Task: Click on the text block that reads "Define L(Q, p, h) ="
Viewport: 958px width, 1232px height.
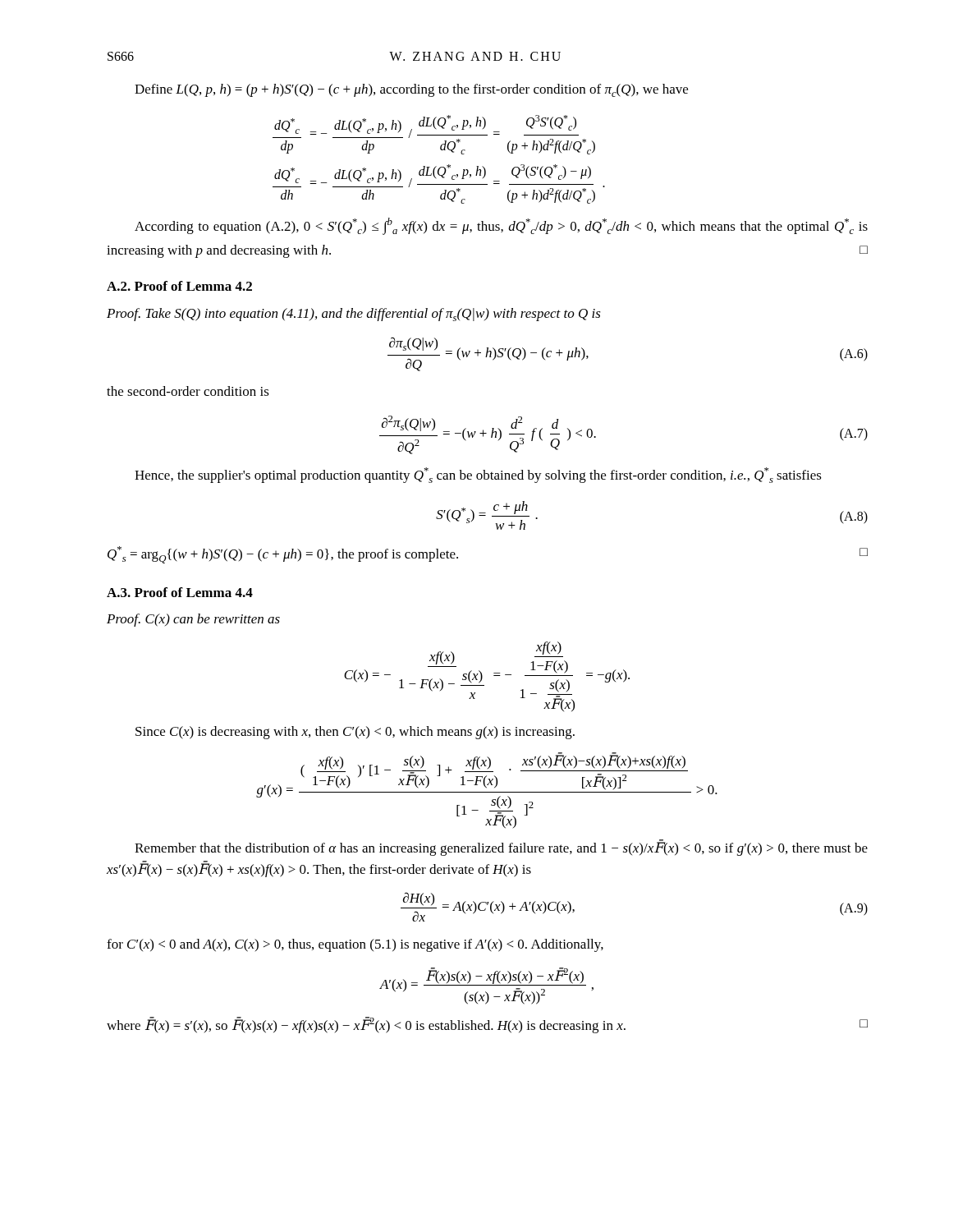Action: [487, 91]
